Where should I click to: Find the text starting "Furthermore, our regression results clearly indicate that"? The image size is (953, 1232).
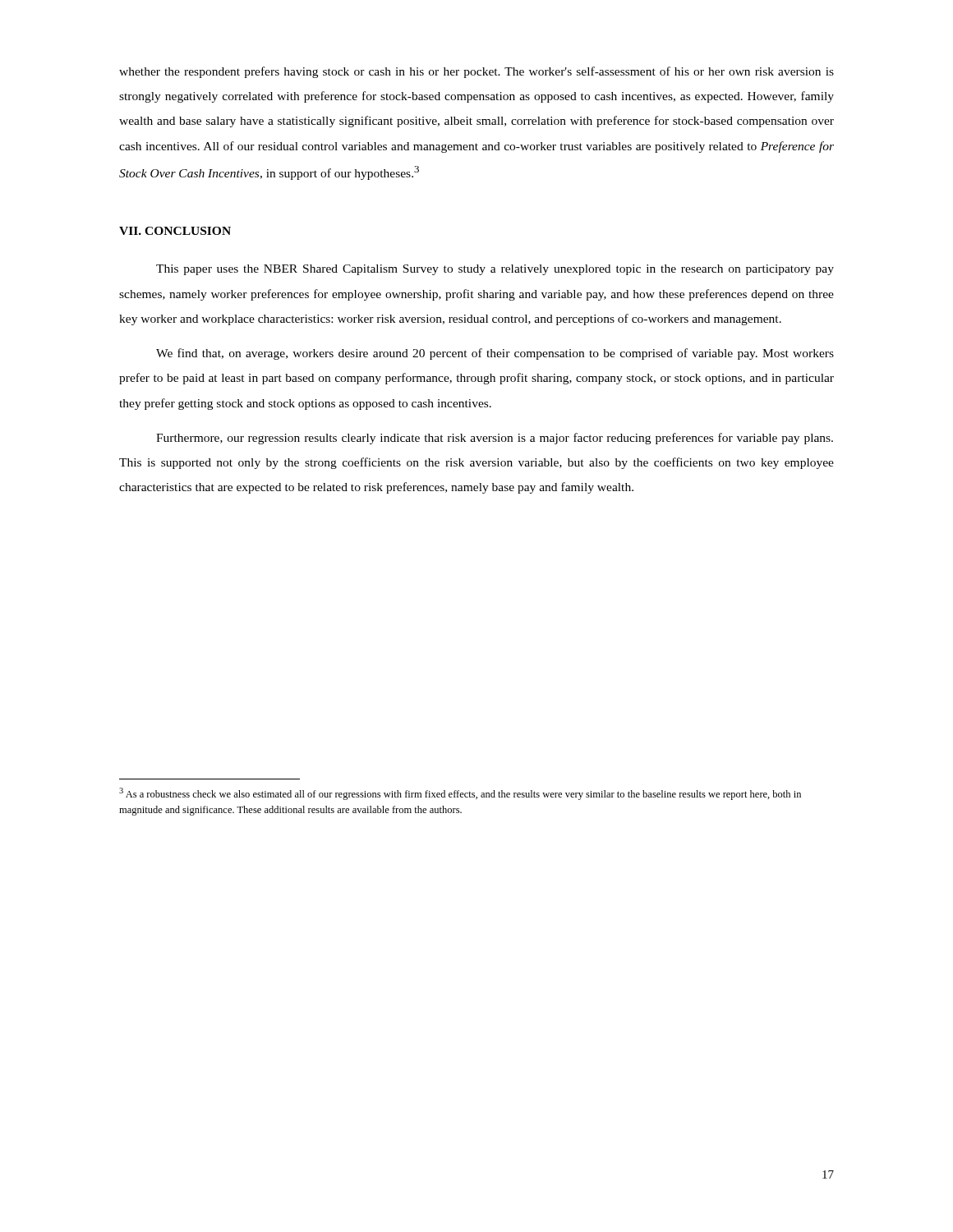(x=476, y=462)
